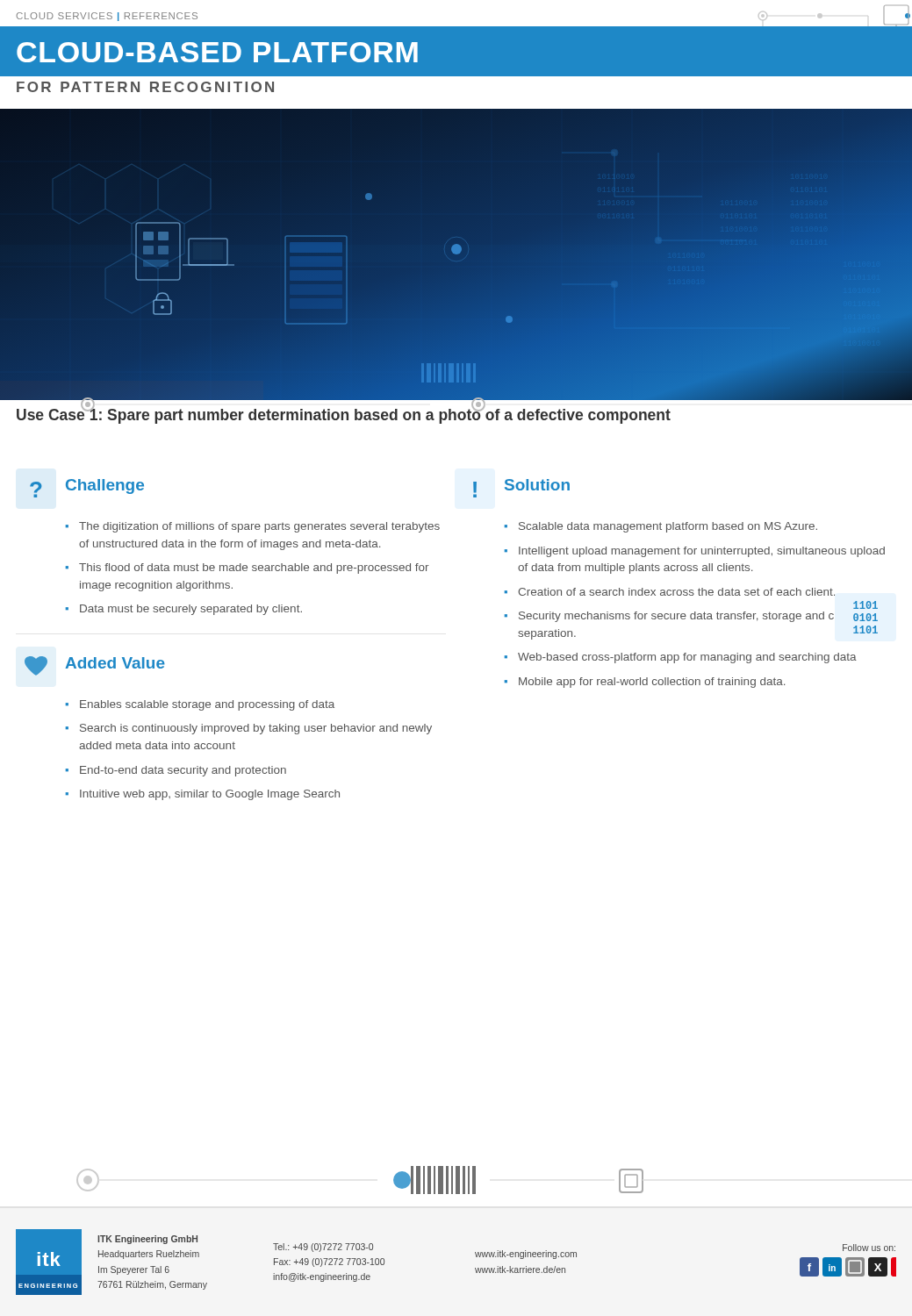The image size is (912, 1316).
Task: Point to the region starting "▪ Mobile app for"
Action: 645,682
